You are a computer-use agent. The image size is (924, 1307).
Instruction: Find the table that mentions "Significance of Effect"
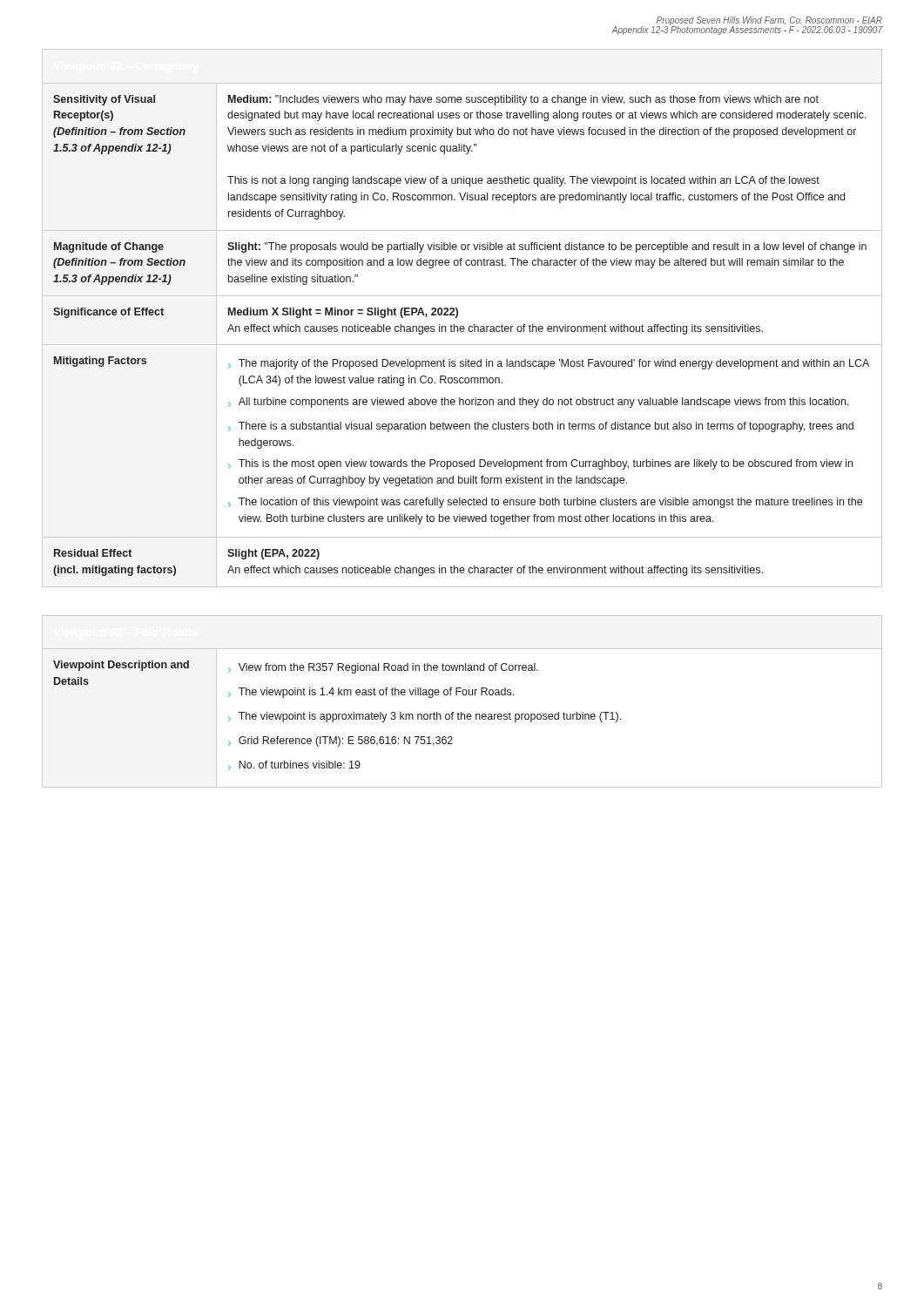coord(462,318)
